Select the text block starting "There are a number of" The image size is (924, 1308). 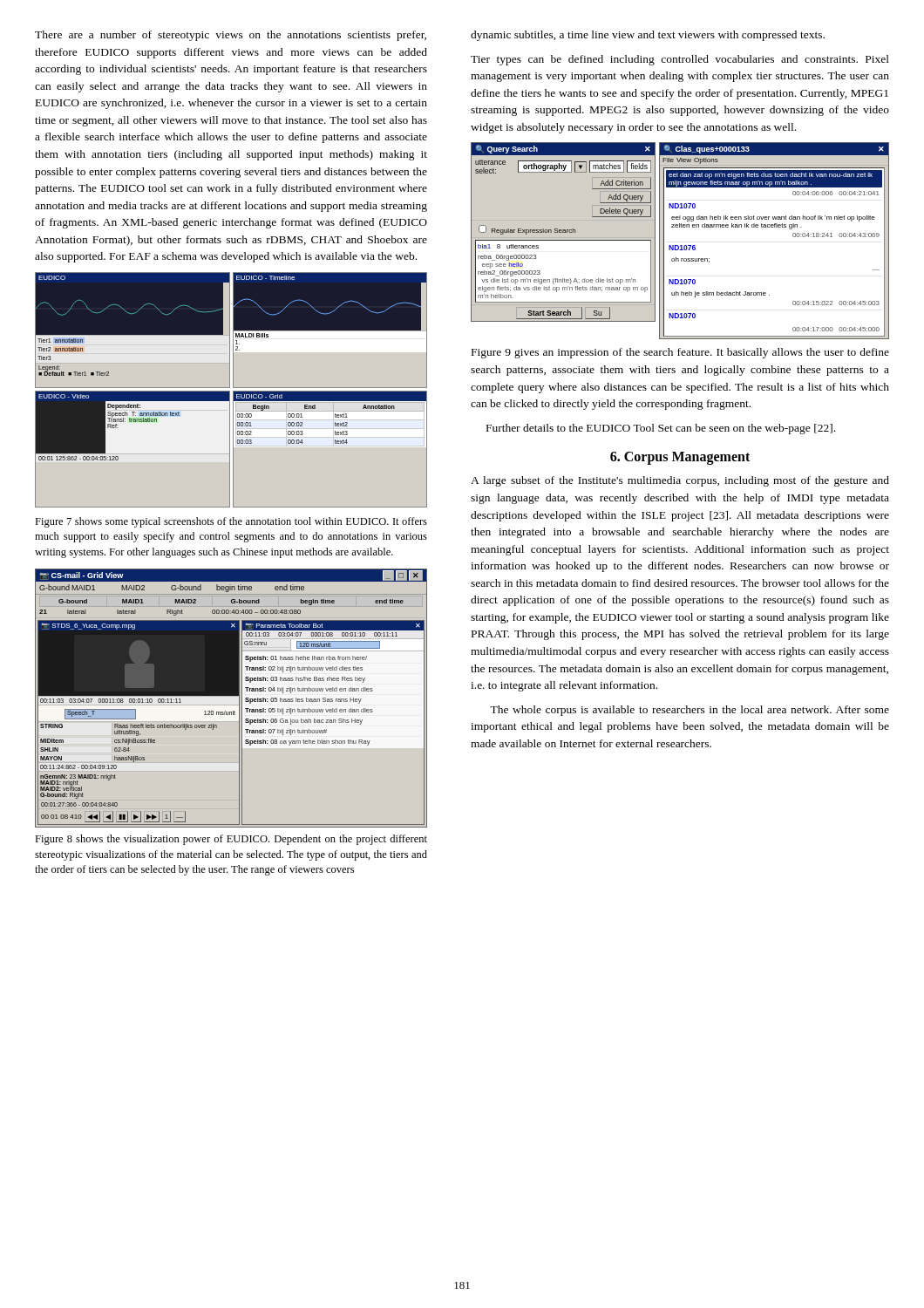(231, 146)
